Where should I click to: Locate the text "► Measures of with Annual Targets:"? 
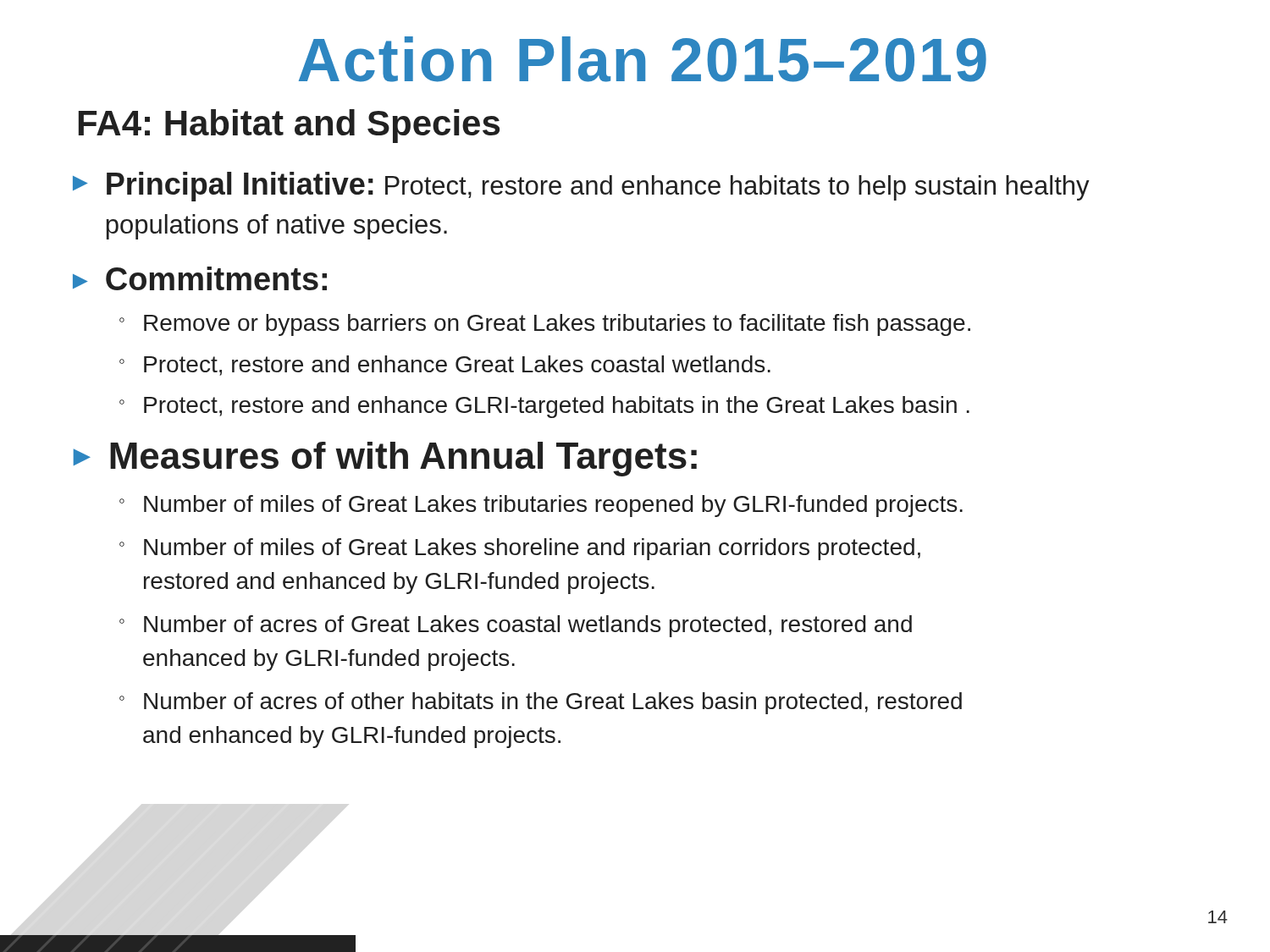[x=384, y=456]
